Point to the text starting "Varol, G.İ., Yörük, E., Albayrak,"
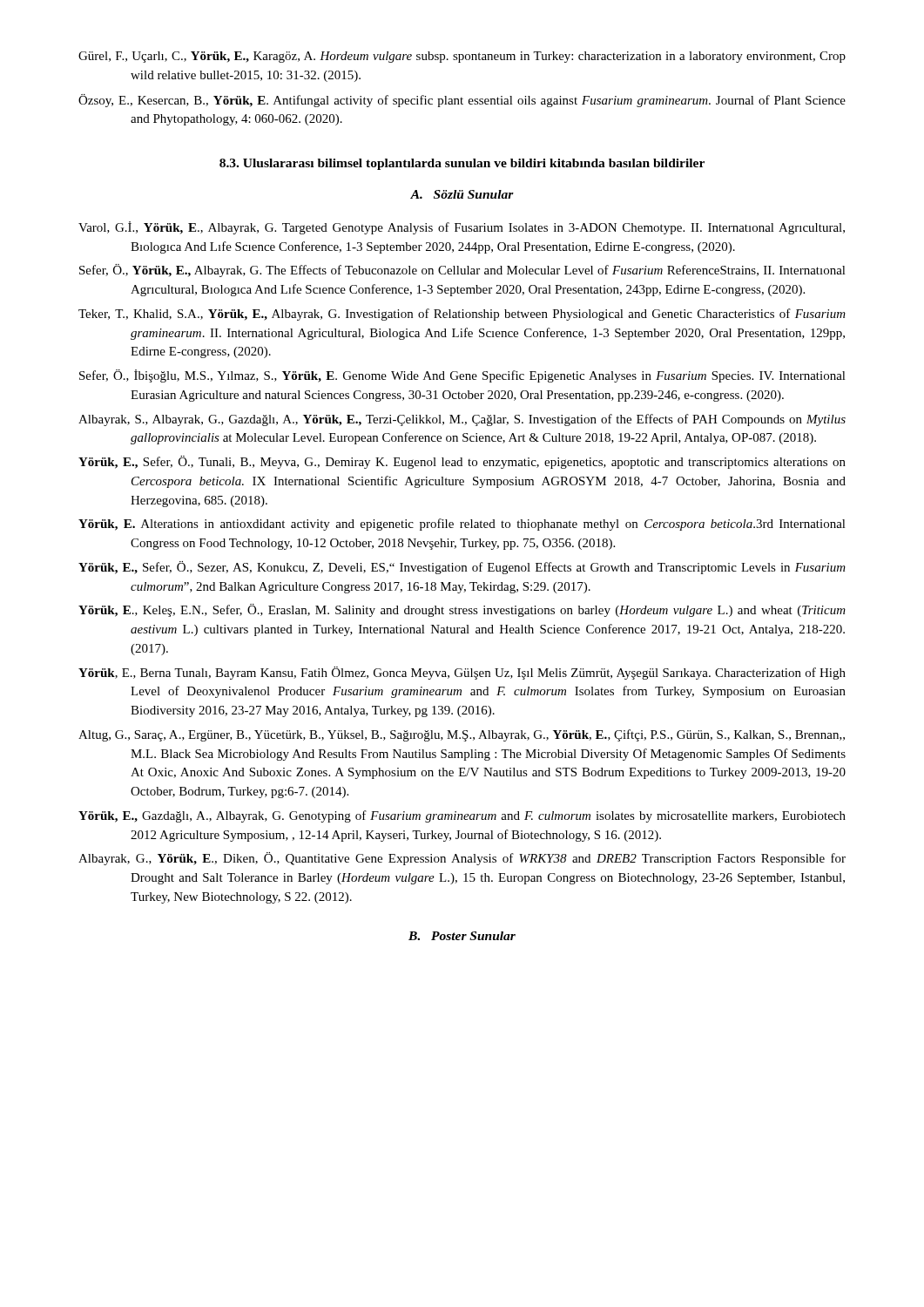The image size is (924, 1307). pyautogui.click(x=462, y=237)
